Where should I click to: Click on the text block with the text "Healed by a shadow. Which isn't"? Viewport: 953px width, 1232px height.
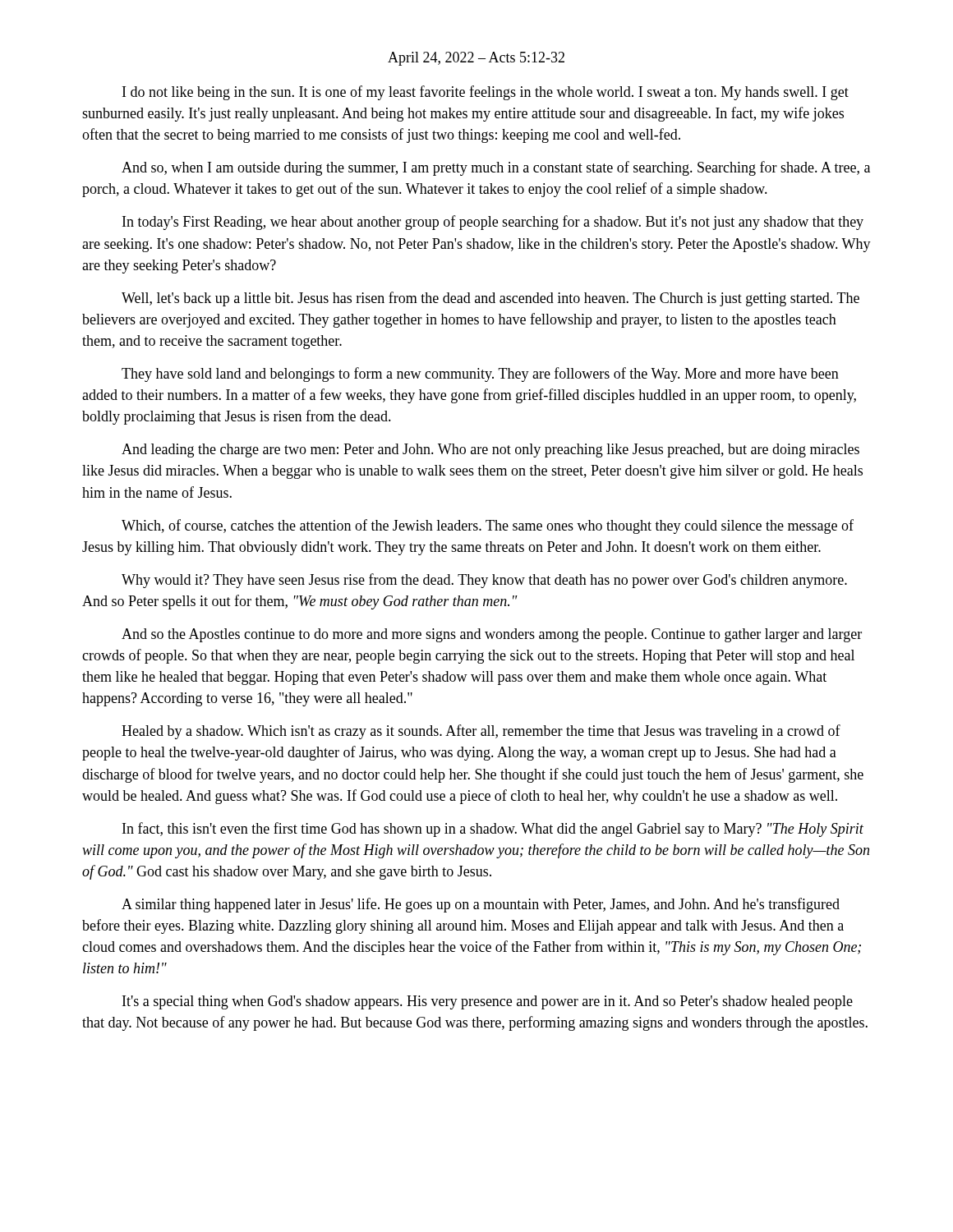pos(476,763)
